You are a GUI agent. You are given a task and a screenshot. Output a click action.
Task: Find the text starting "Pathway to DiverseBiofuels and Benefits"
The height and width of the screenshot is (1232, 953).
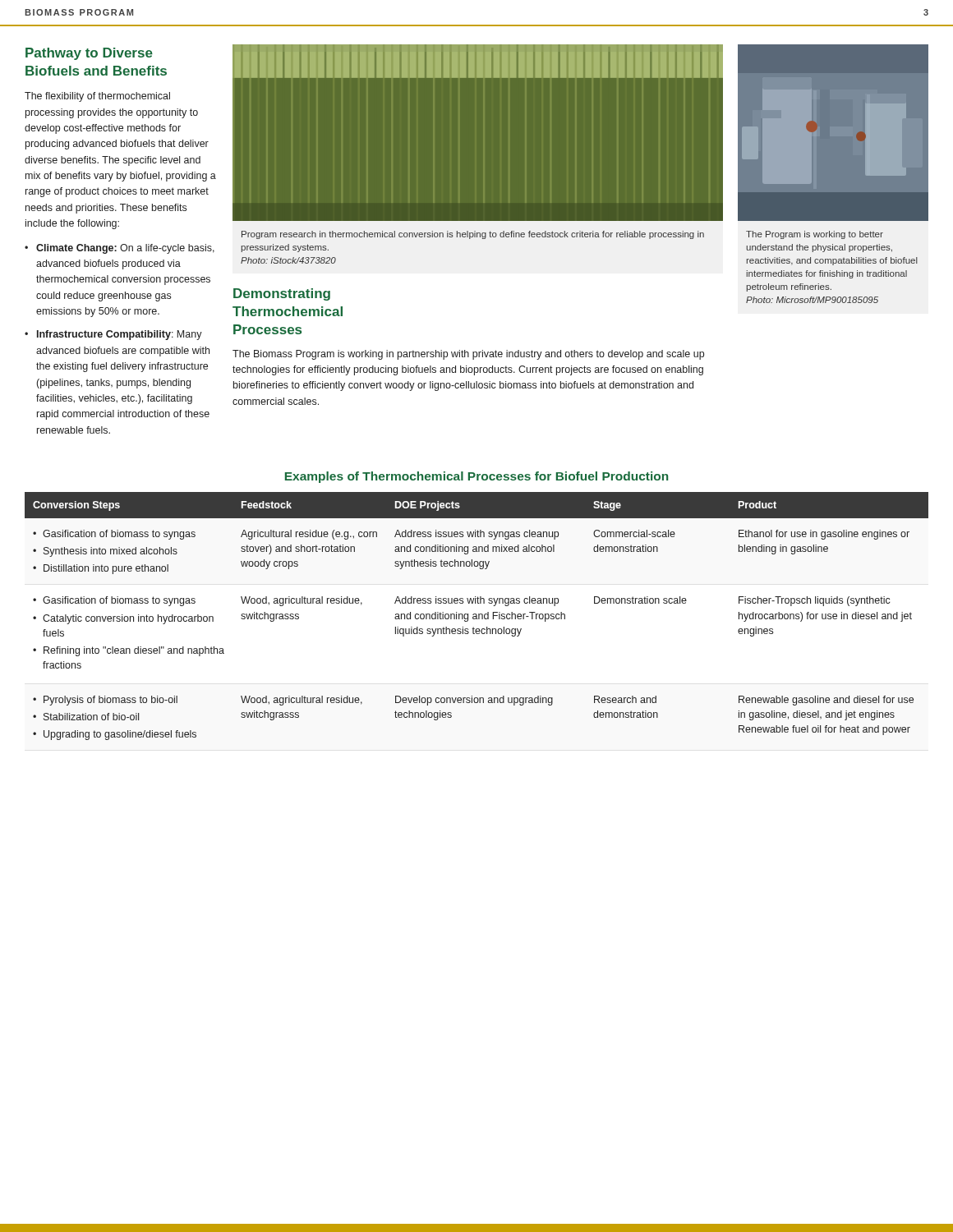96,62
